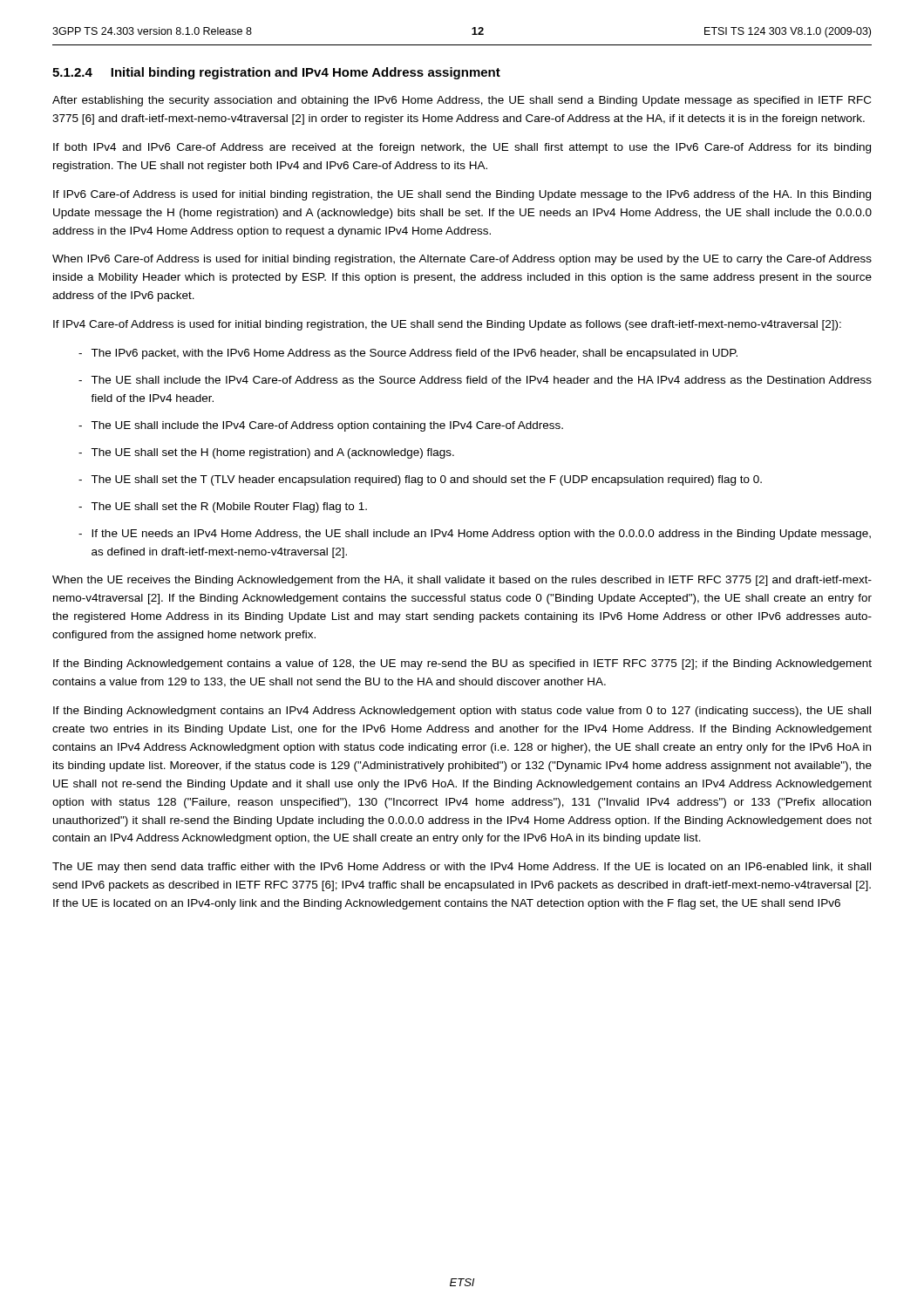The width and height of the screenshot is (924, 1308).
Task: Locate the block of text that opens with "If both IPv4 and IPv6 Care-of Address are"
Action: point(462,156)
